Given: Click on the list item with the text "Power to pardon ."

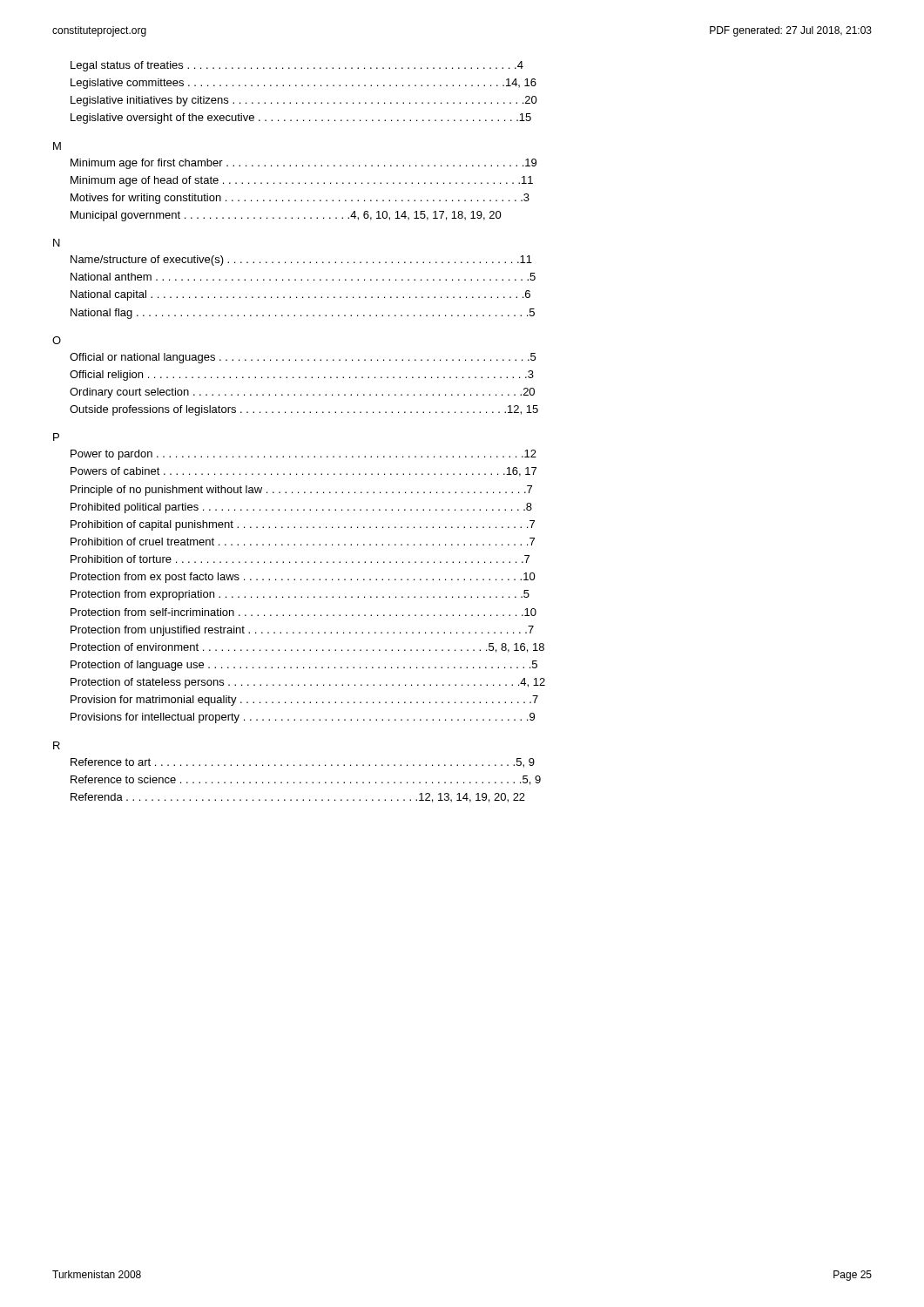Looking at the screenshot, I should click(303, 454).
